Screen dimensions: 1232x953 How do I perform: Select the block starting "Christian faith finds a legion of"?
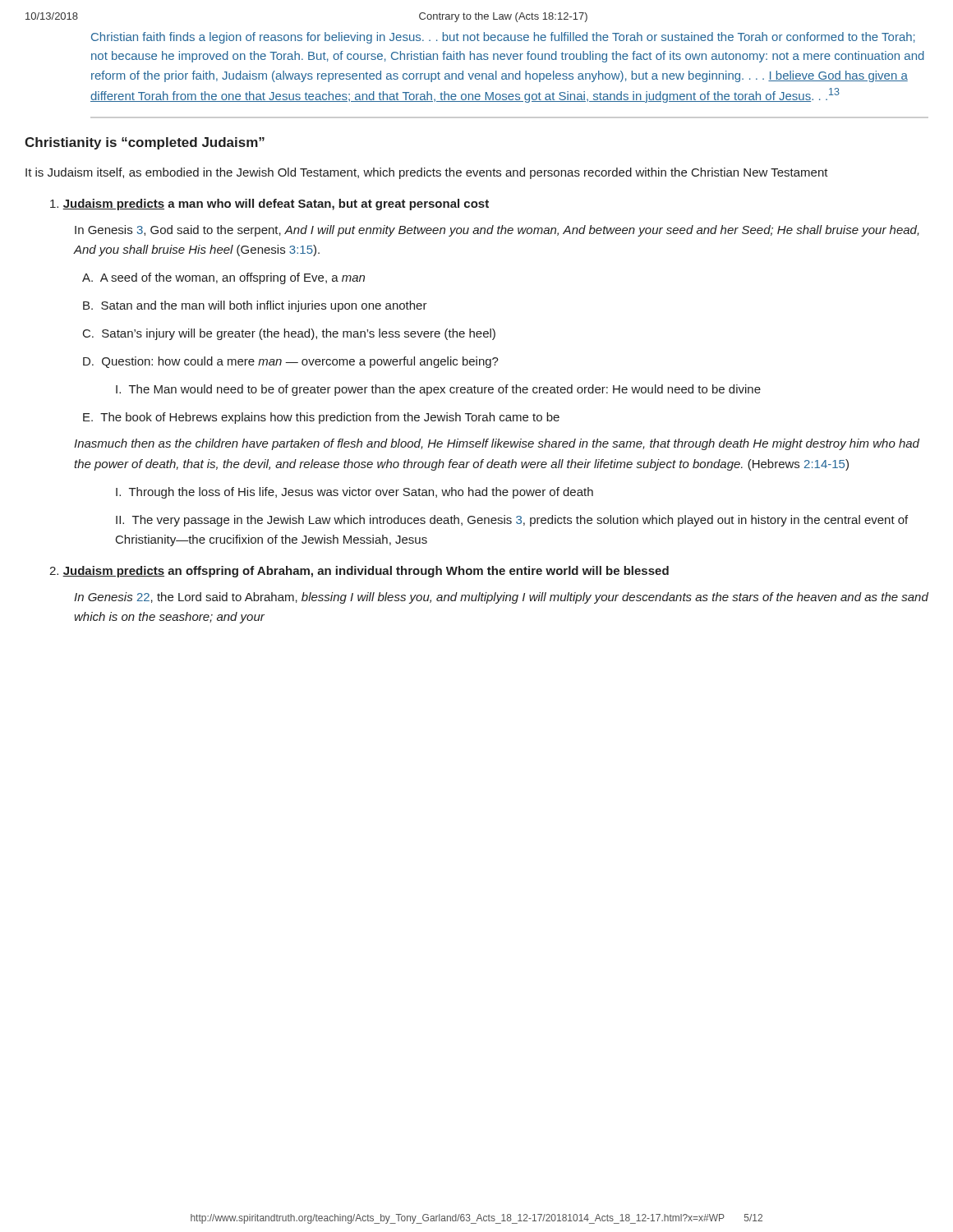coord(507,66)
